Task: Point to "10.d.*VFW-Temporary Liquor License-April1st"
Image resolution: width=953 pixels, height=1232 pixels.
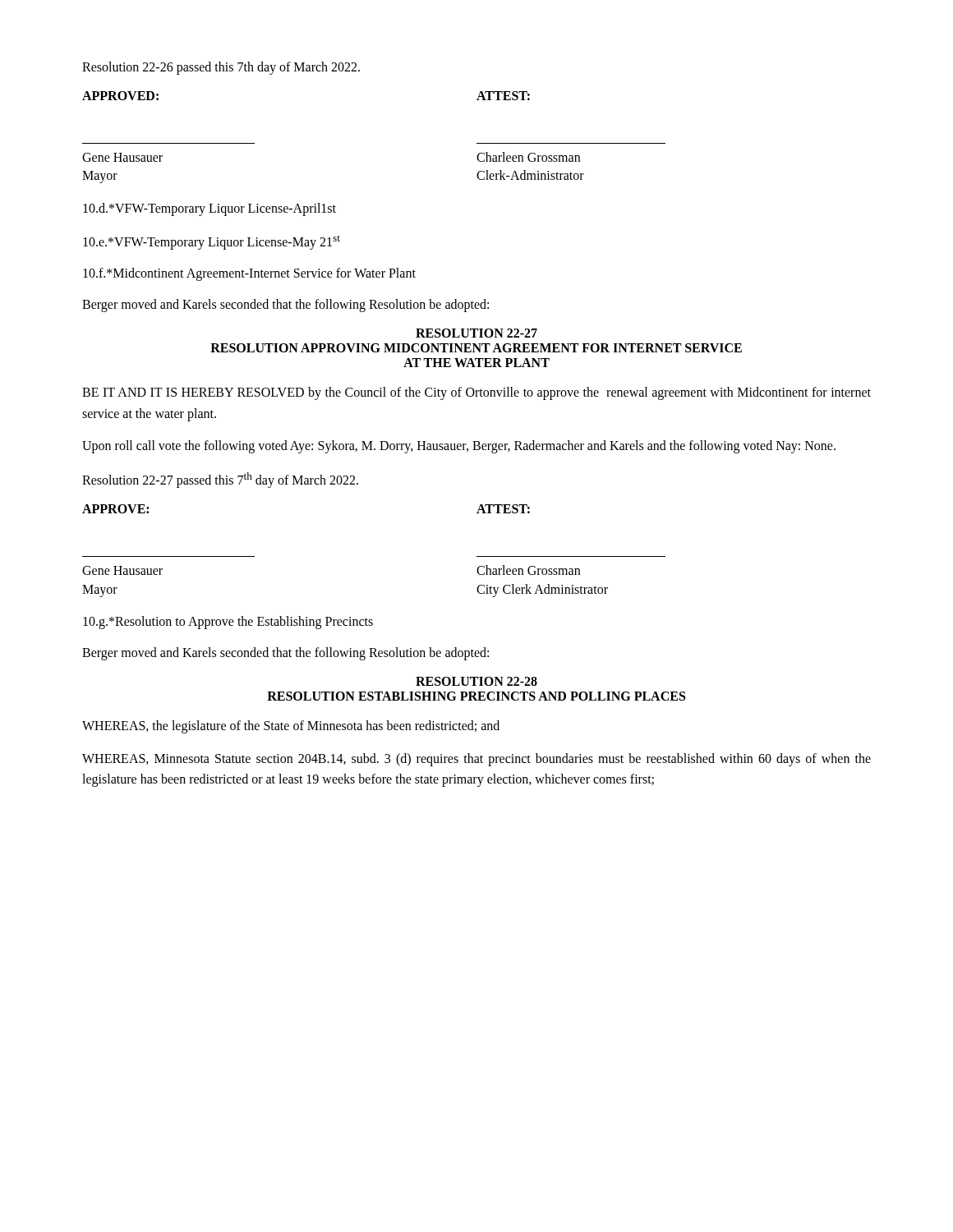Action: click(209, 208)
